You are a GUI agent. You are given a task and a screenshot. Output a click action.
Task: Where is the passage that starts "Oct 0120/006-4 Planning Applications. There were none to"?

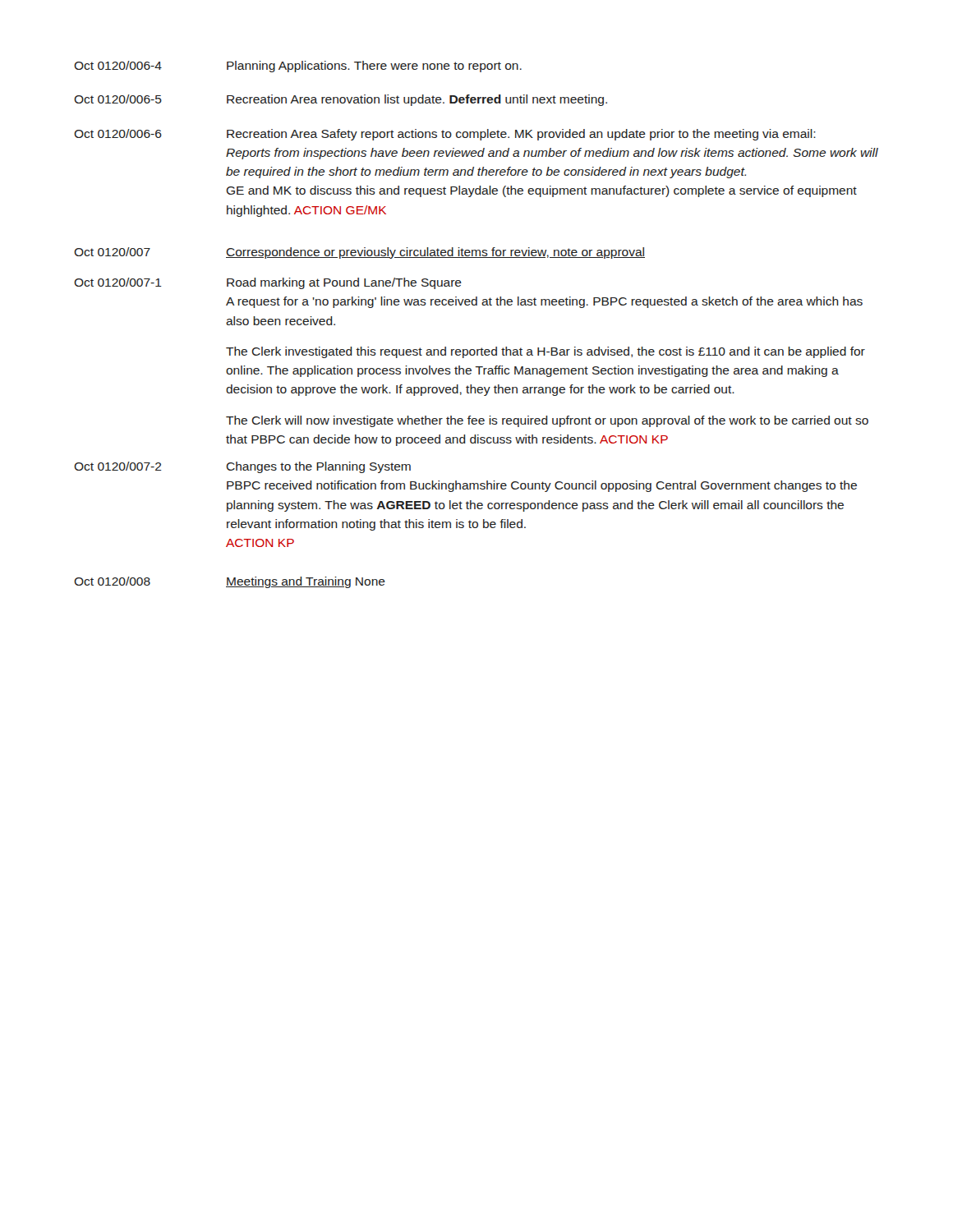point(479,65)
